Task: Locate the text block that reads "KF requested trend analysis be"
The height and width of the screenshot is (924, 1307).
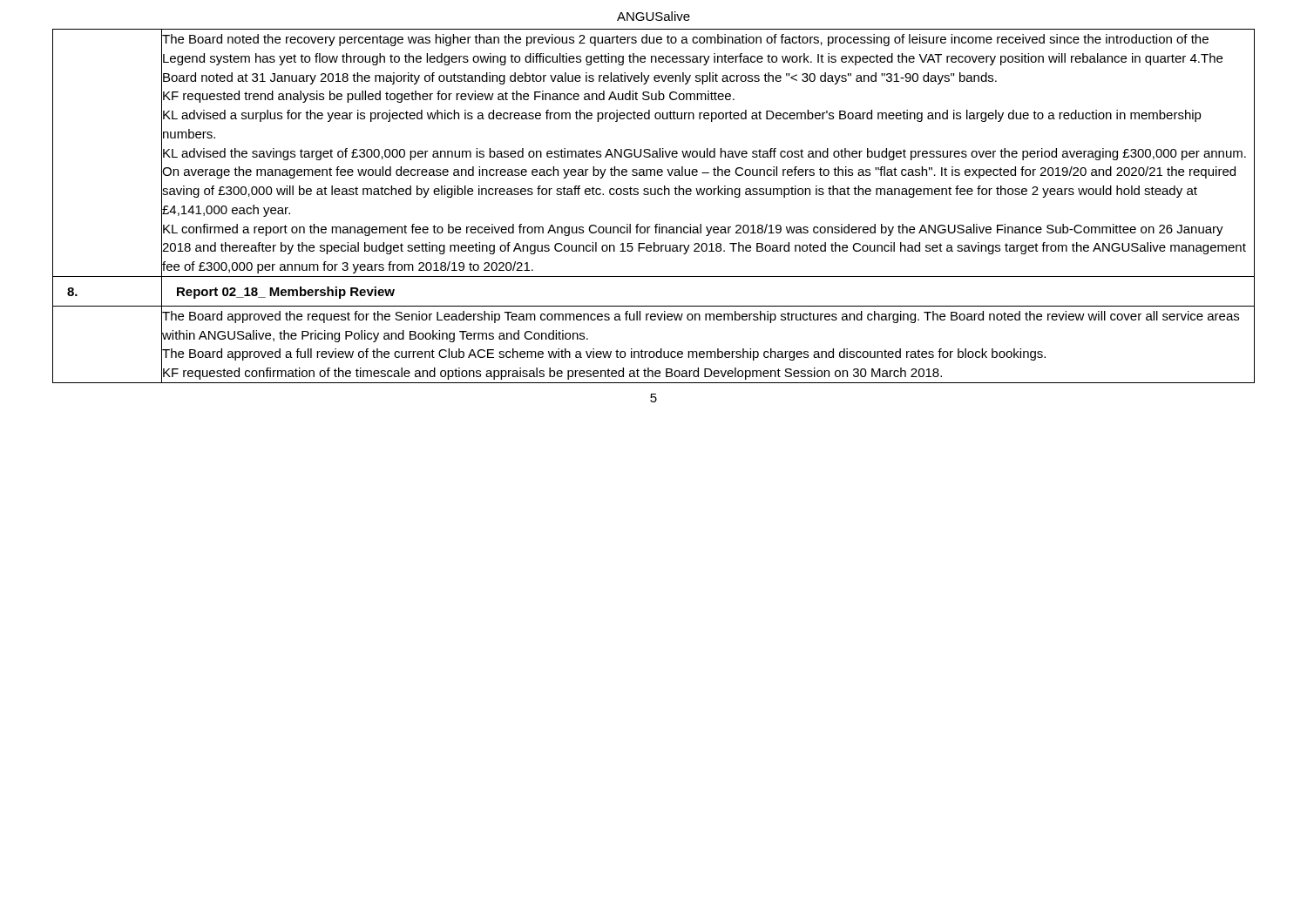Action: (708, 96)
